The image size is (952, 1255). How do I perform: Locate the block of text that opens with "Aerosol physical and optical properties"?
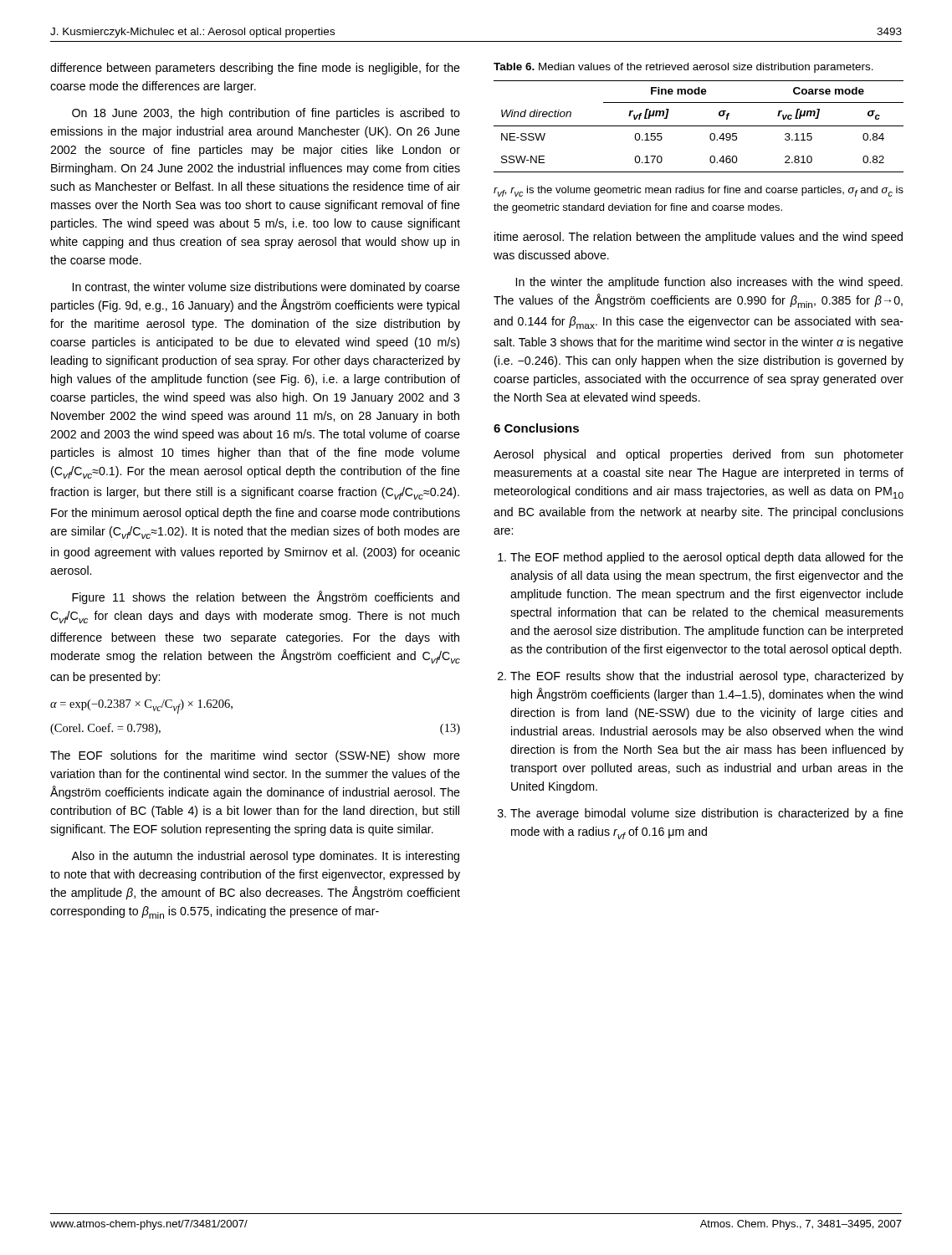point(699,492)
